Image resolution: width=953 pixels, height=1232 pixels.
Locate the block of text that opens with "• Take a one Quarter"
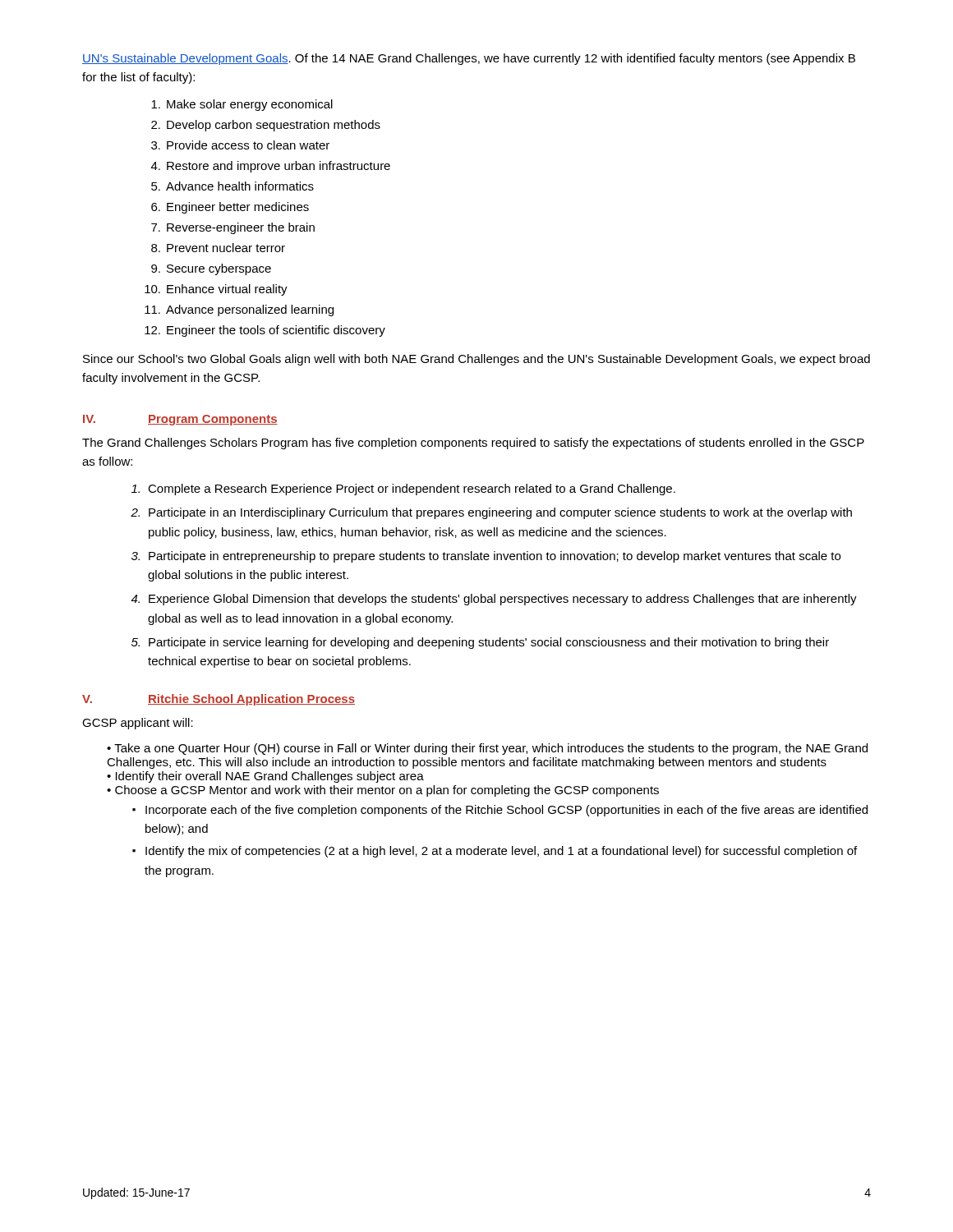click(489, 755)
